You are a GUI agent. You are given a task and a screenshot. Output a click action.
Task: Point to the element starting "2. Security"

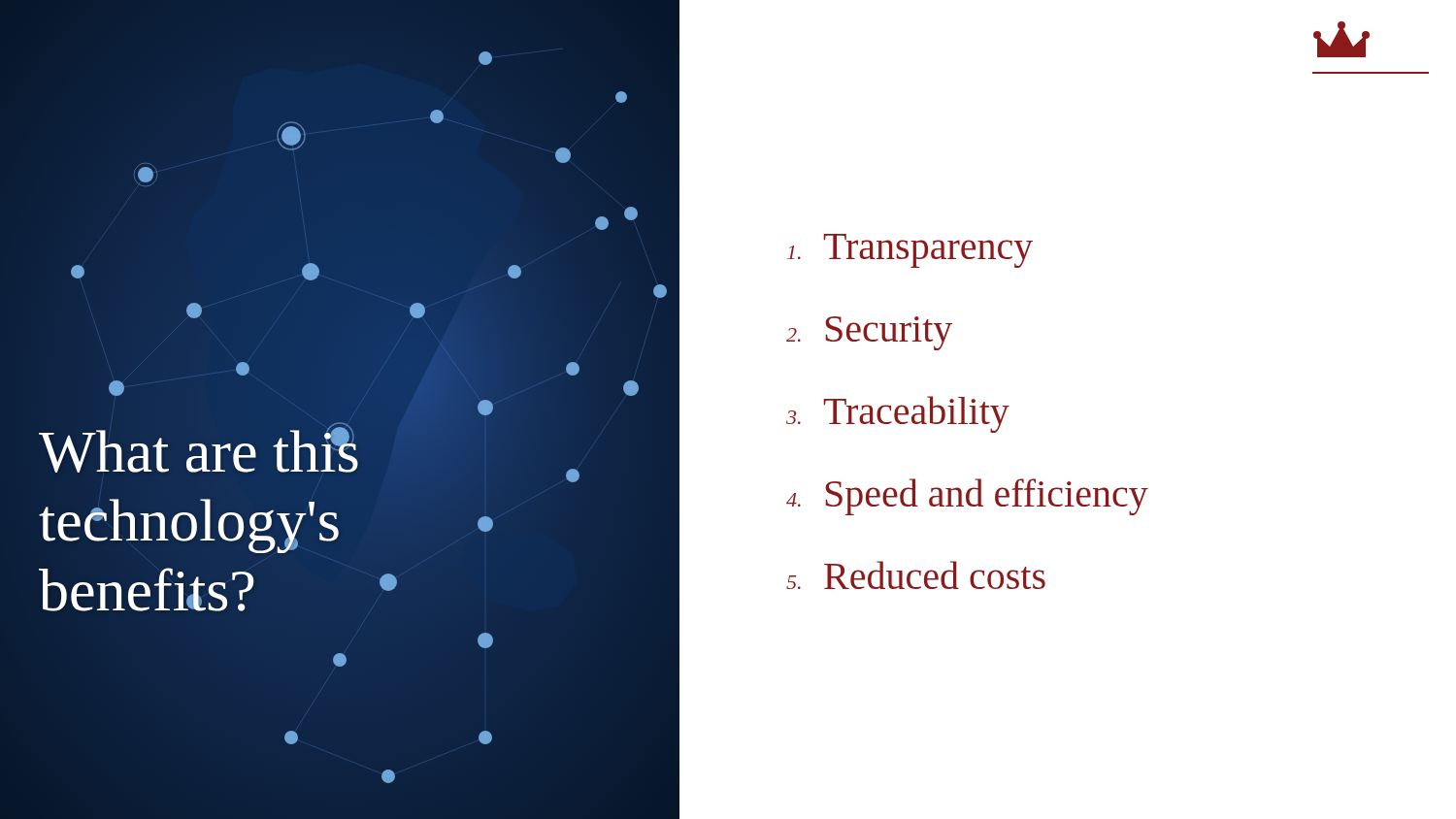coord(869,328)
